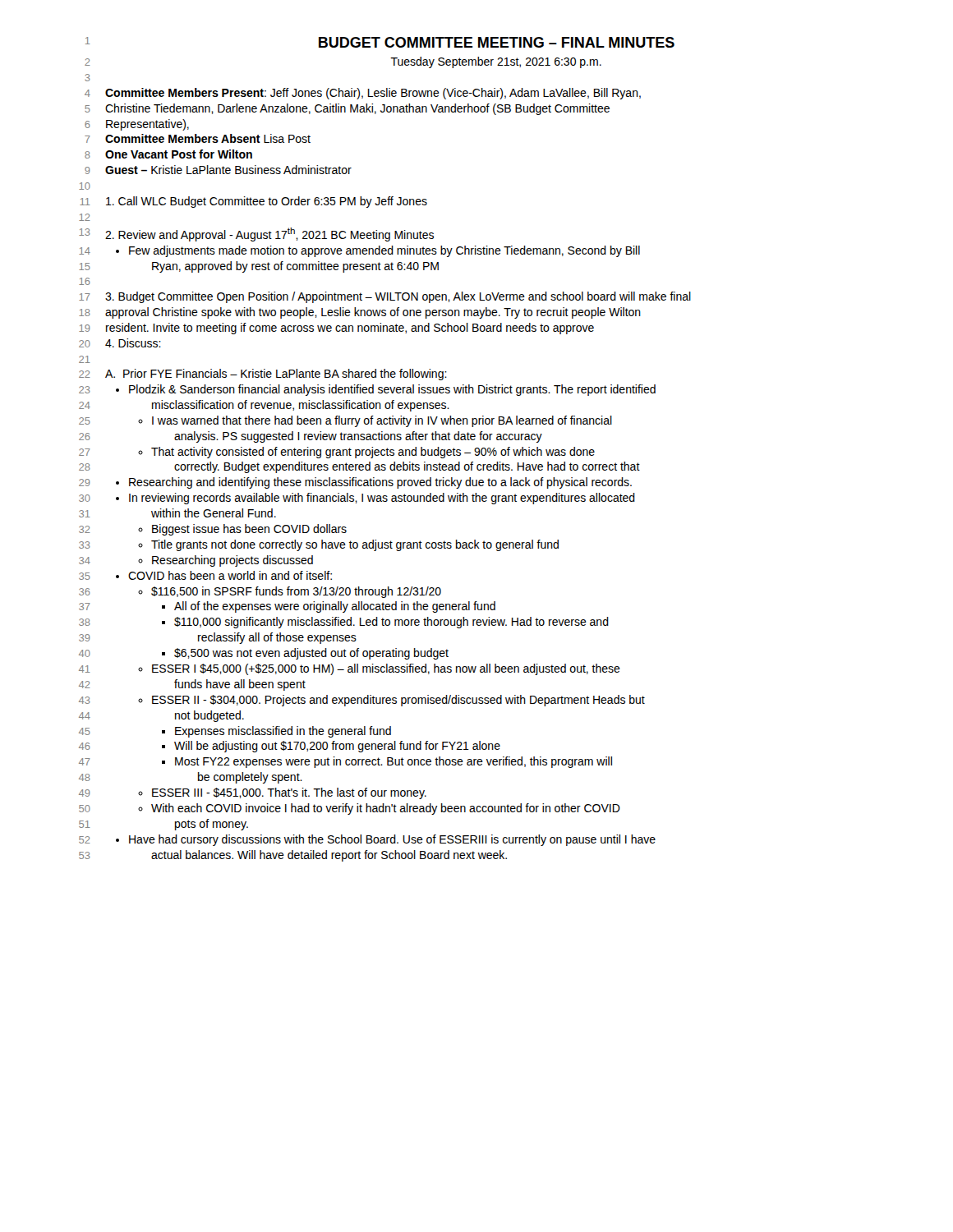Click on the element starting "misclassification of revenue, misclassification of expenses."

519,405
